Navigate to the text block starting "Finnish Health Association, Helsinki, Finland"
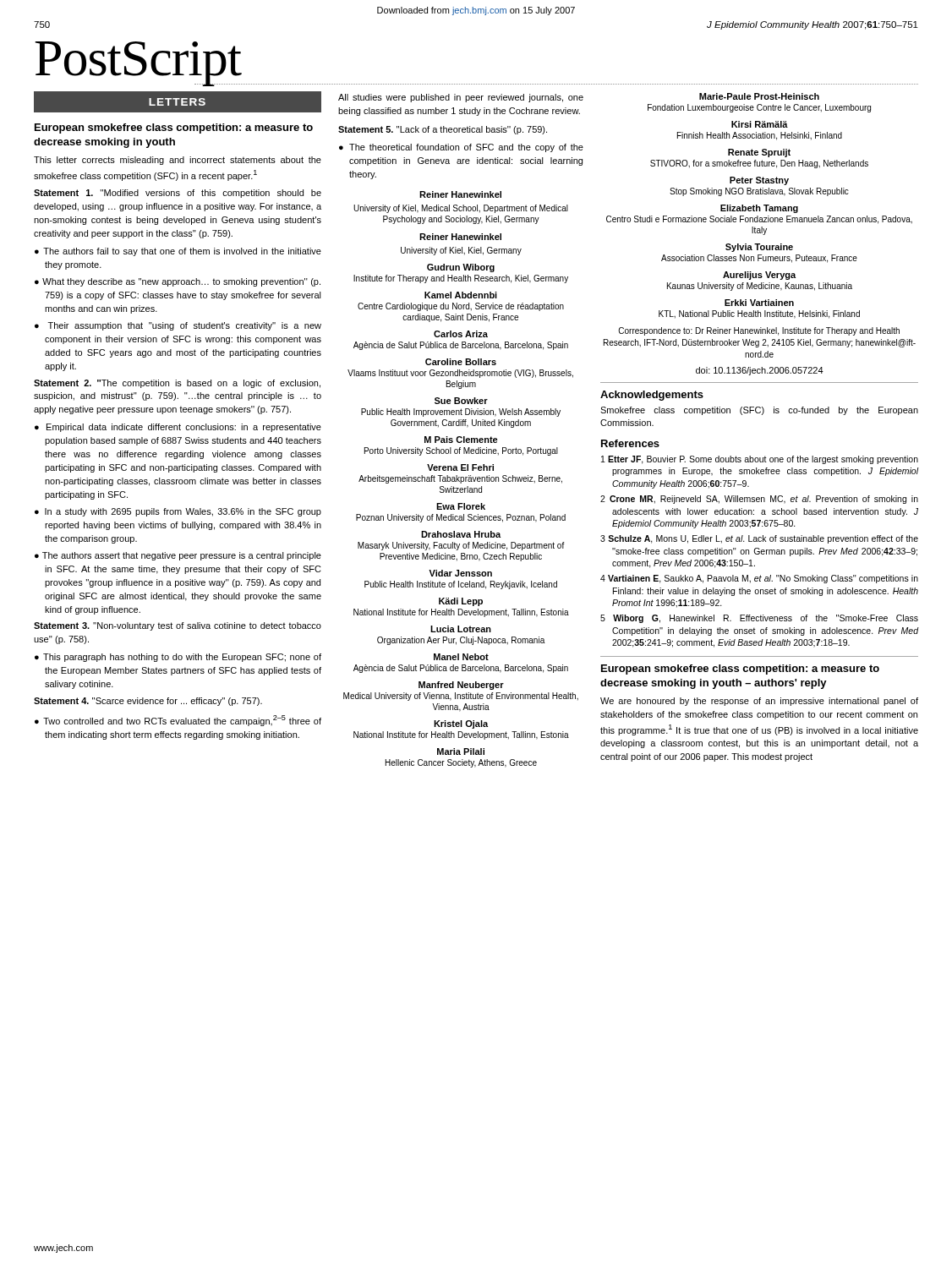 click(x=759, y=136)
